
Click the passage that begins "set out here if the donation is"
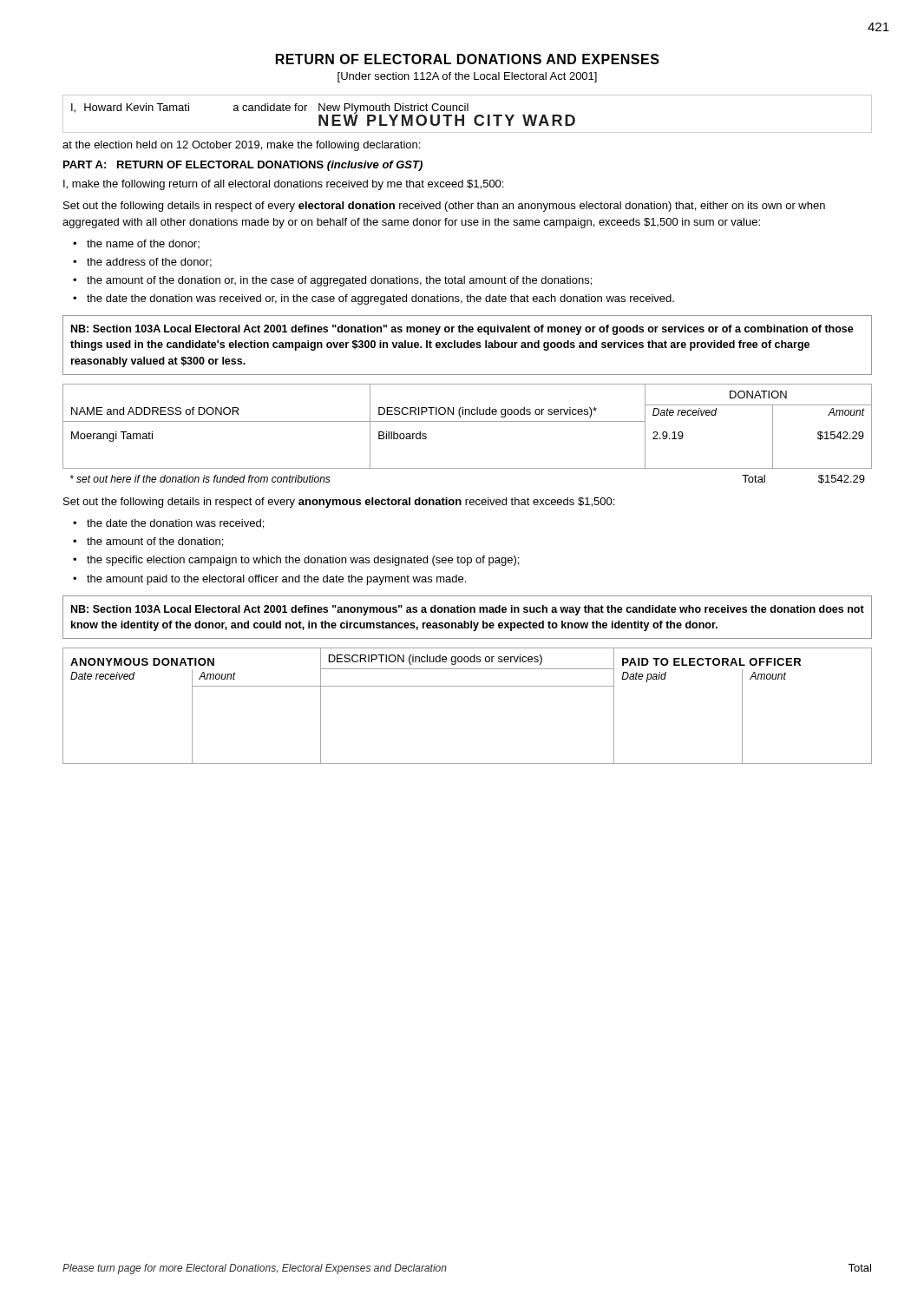467,479
